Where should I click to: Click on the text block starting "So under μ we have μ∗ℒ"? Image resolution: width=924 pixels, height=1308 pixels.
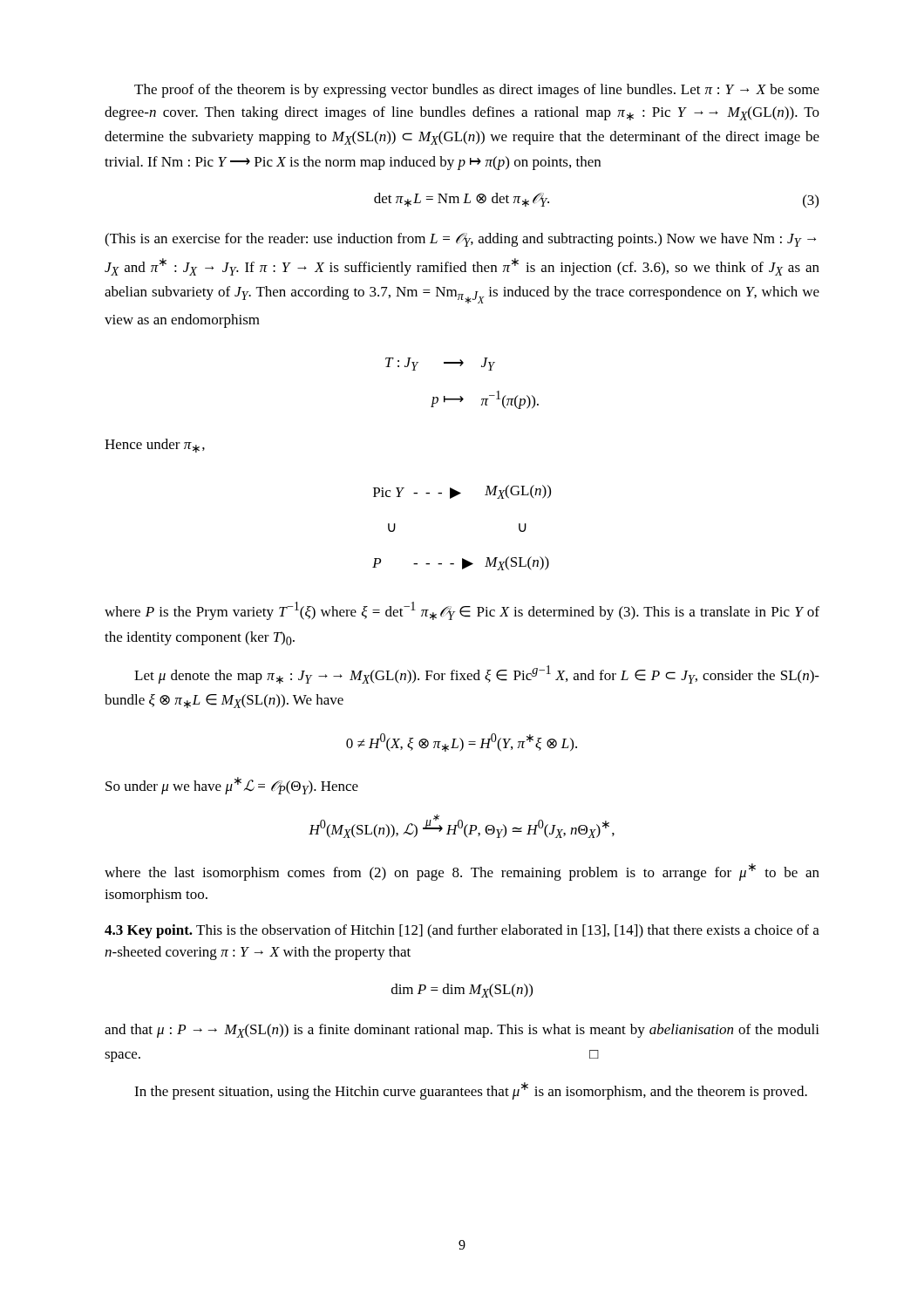click(231, 786)
